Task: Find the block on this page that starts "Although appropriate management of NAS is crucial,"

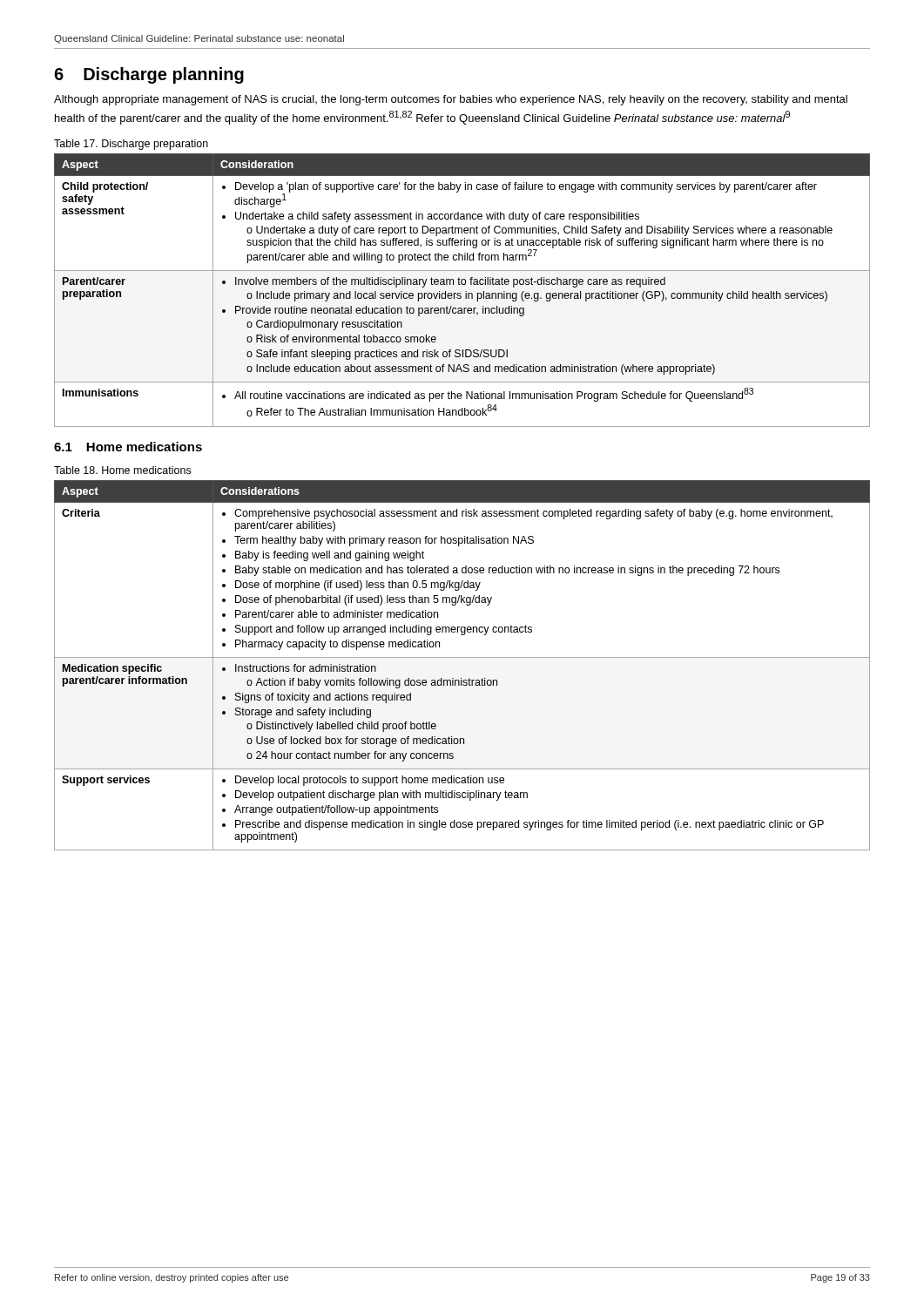Action: point(451,109)
